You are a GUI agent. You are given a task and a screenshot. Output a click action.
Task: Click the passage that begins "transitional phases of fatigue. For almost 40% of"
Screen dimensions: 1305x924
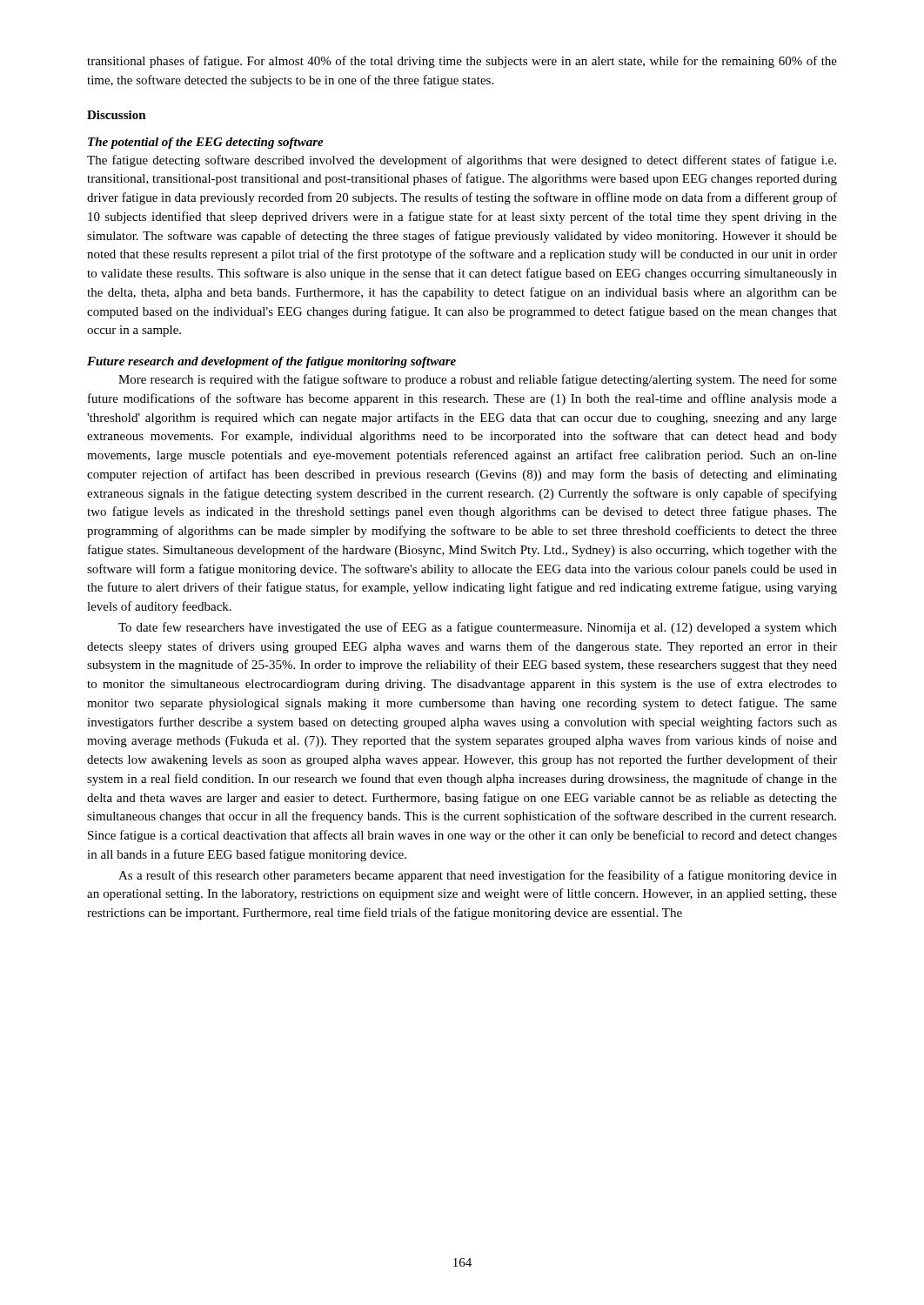462,71
